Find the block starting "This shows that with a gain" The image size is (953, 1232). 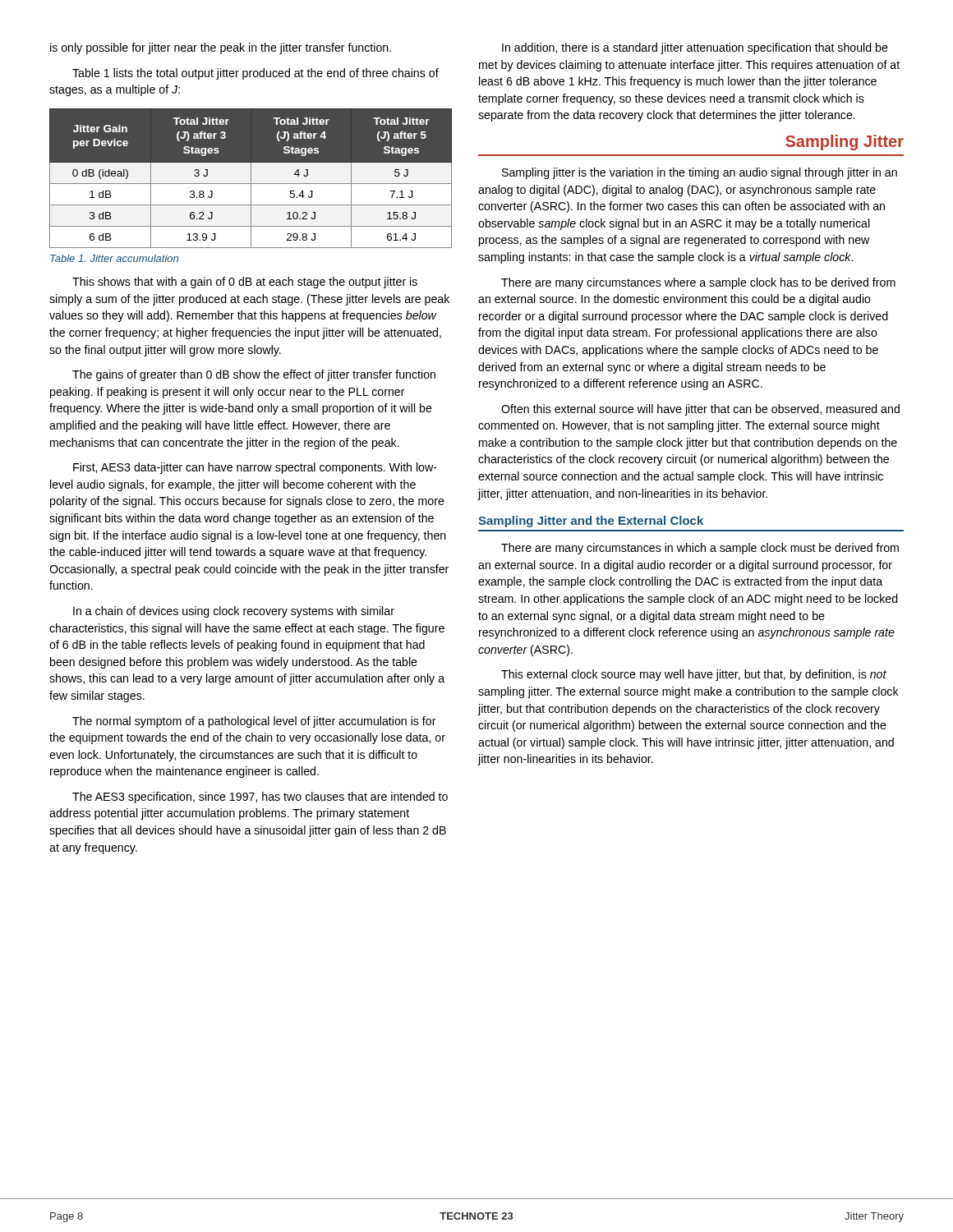tap(251, 316)
